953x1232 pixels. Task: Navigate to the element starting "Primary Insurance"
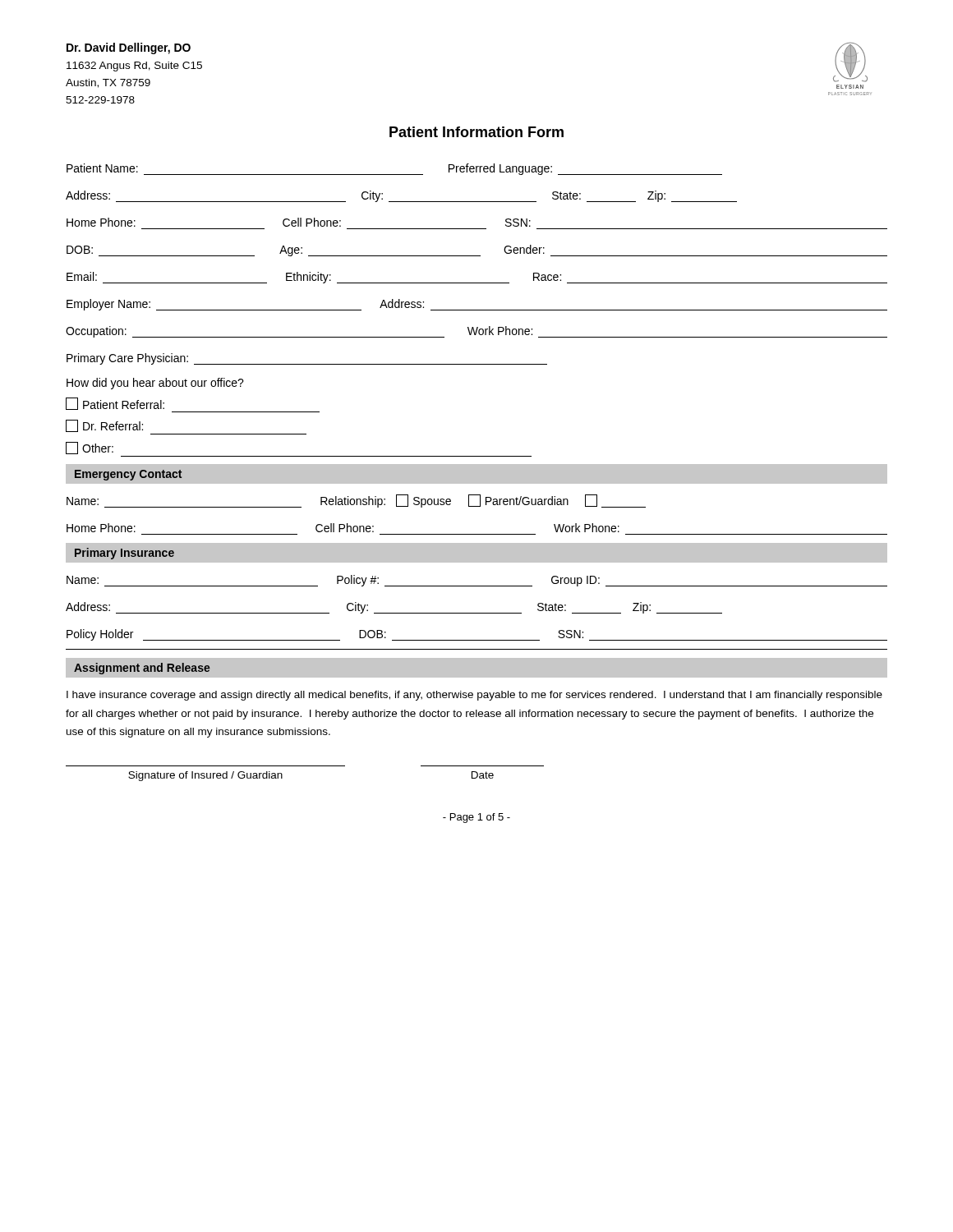124,553
